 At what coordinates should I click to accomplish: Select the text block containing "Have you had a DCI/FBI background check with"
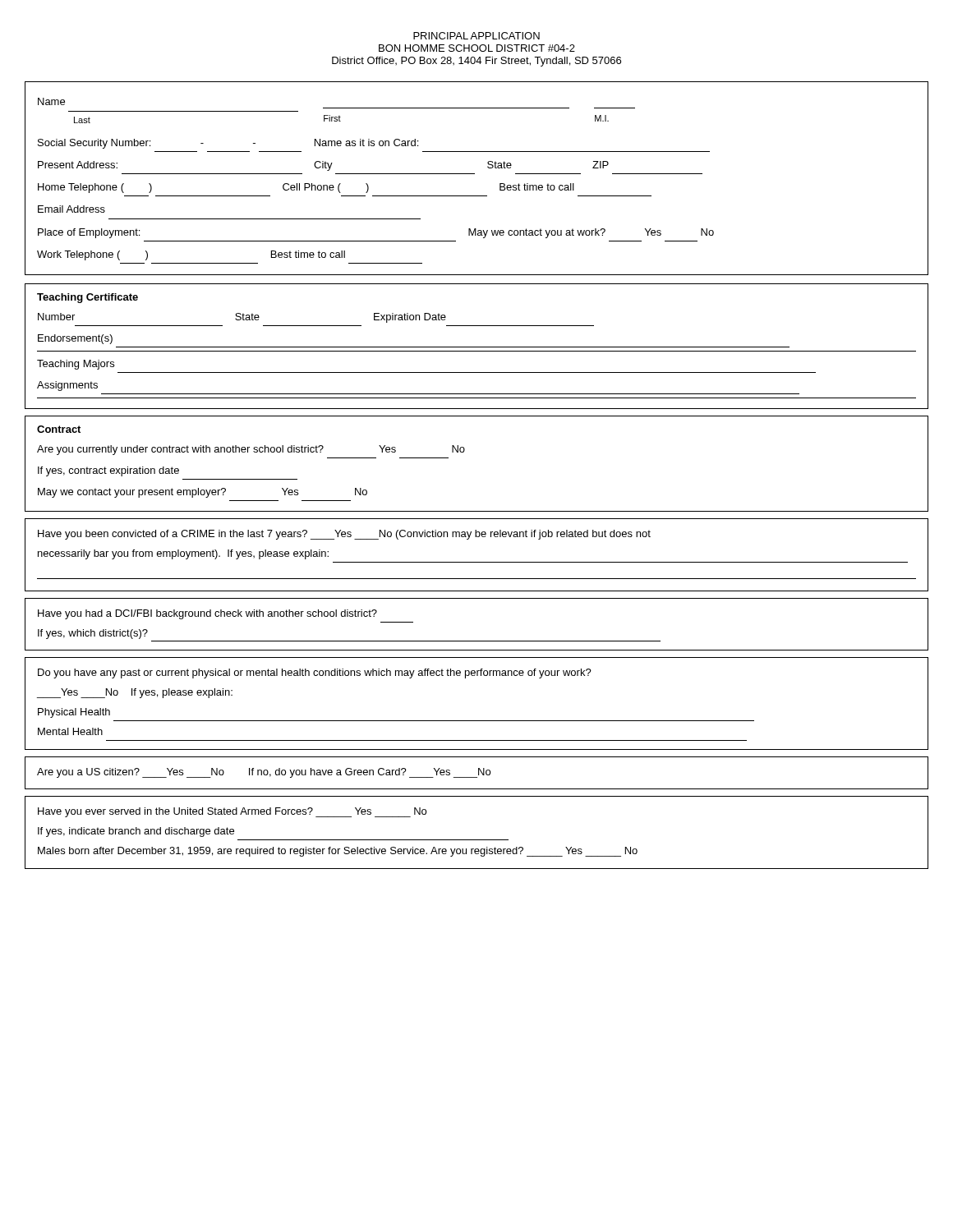207,614
